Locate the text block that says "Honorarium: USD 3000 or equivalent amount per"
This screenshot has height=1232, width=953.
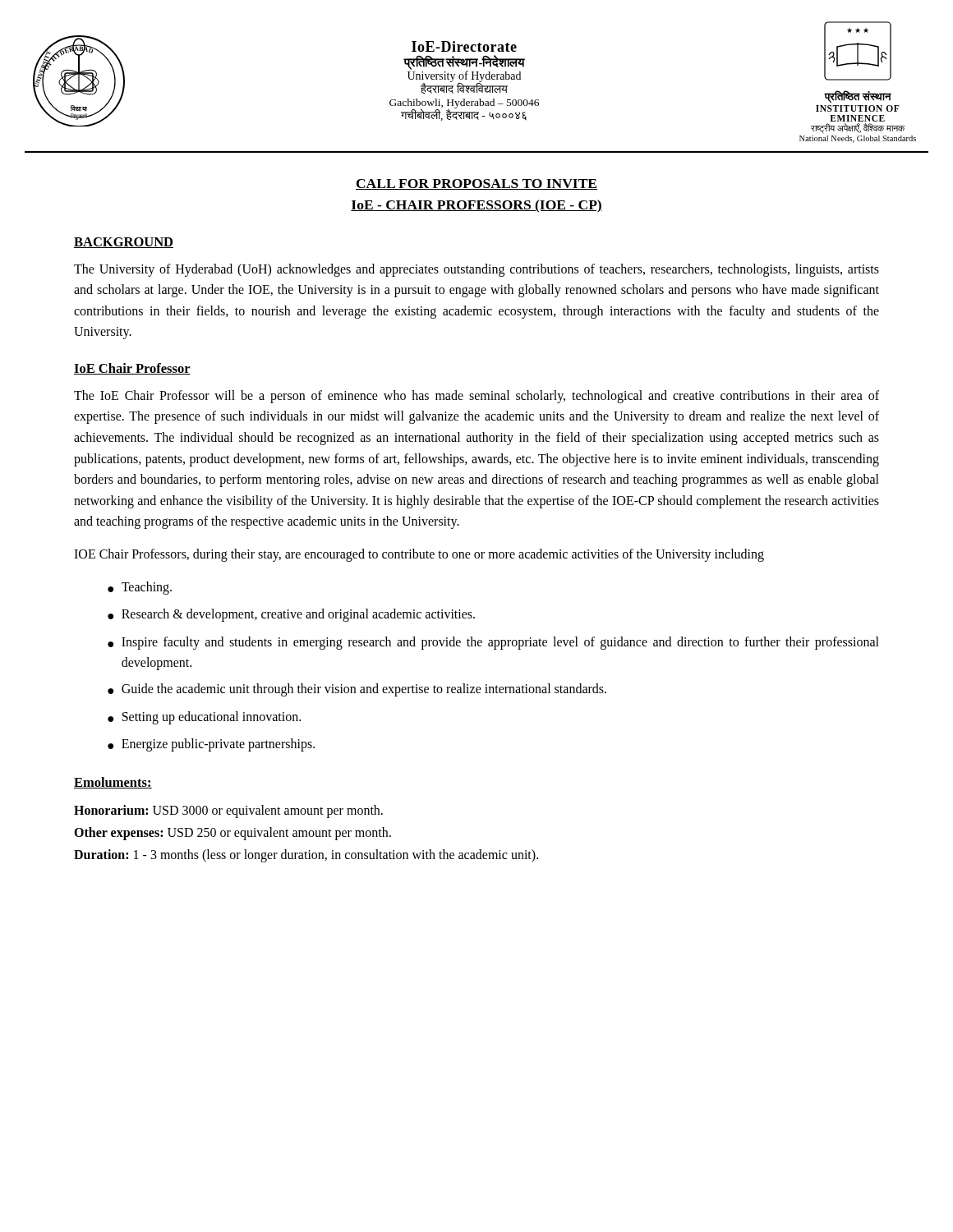coord(229,810)
